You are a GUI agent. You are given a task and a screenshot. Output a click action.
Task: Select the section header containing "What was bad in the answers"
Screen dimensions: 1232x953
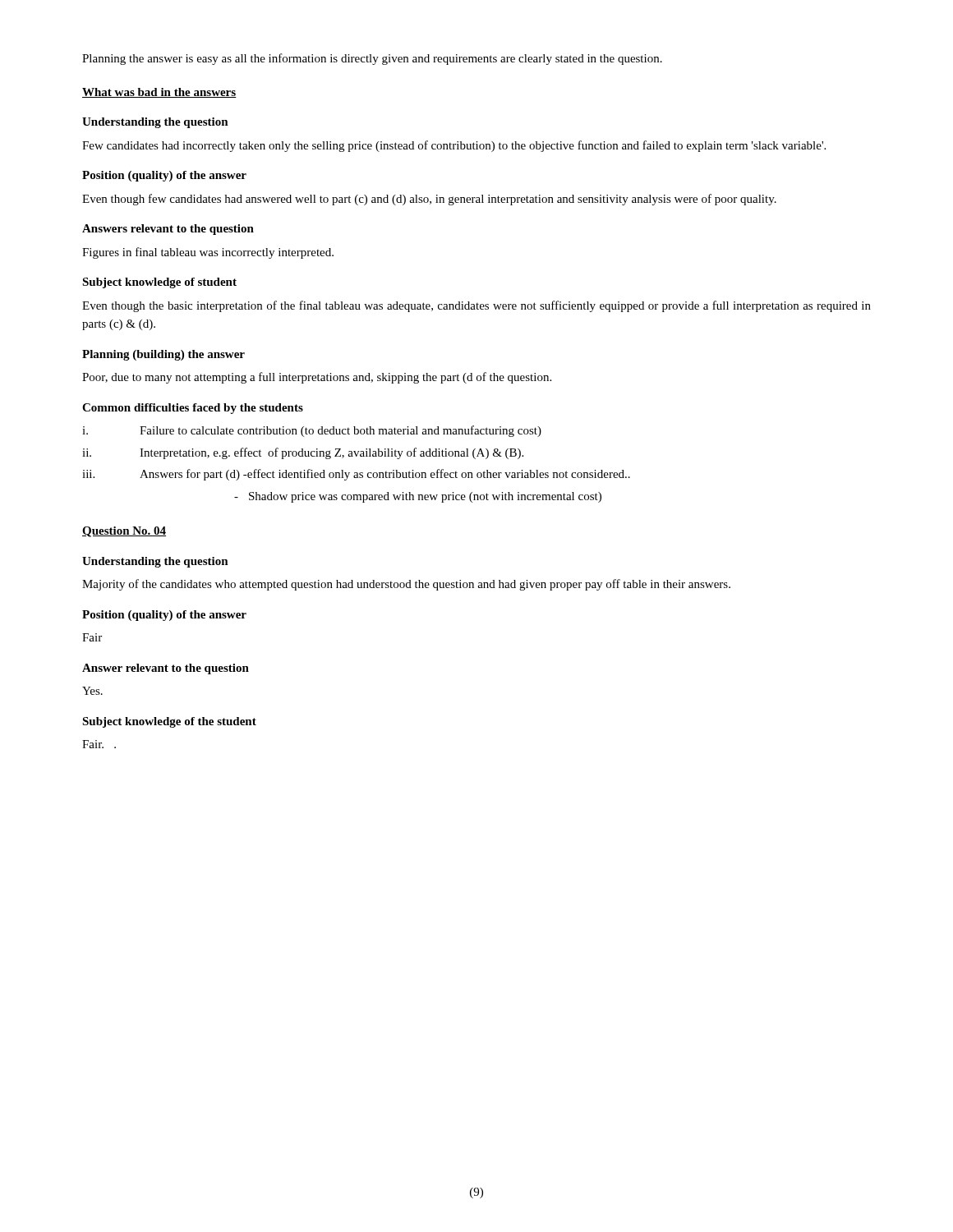click(x=159, y=92)
